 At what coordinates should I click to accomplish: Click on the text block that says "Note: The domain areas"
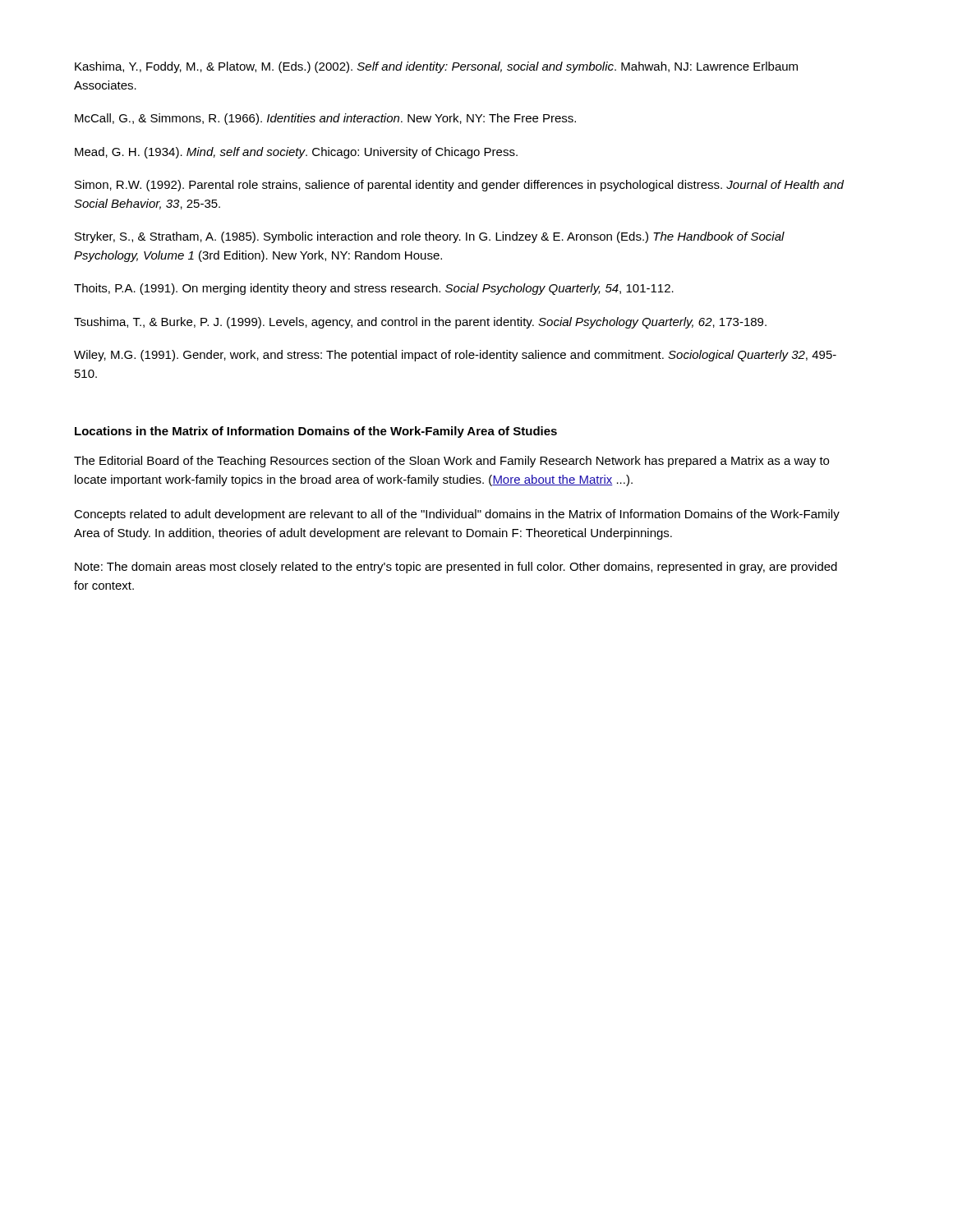coord(456,576)
